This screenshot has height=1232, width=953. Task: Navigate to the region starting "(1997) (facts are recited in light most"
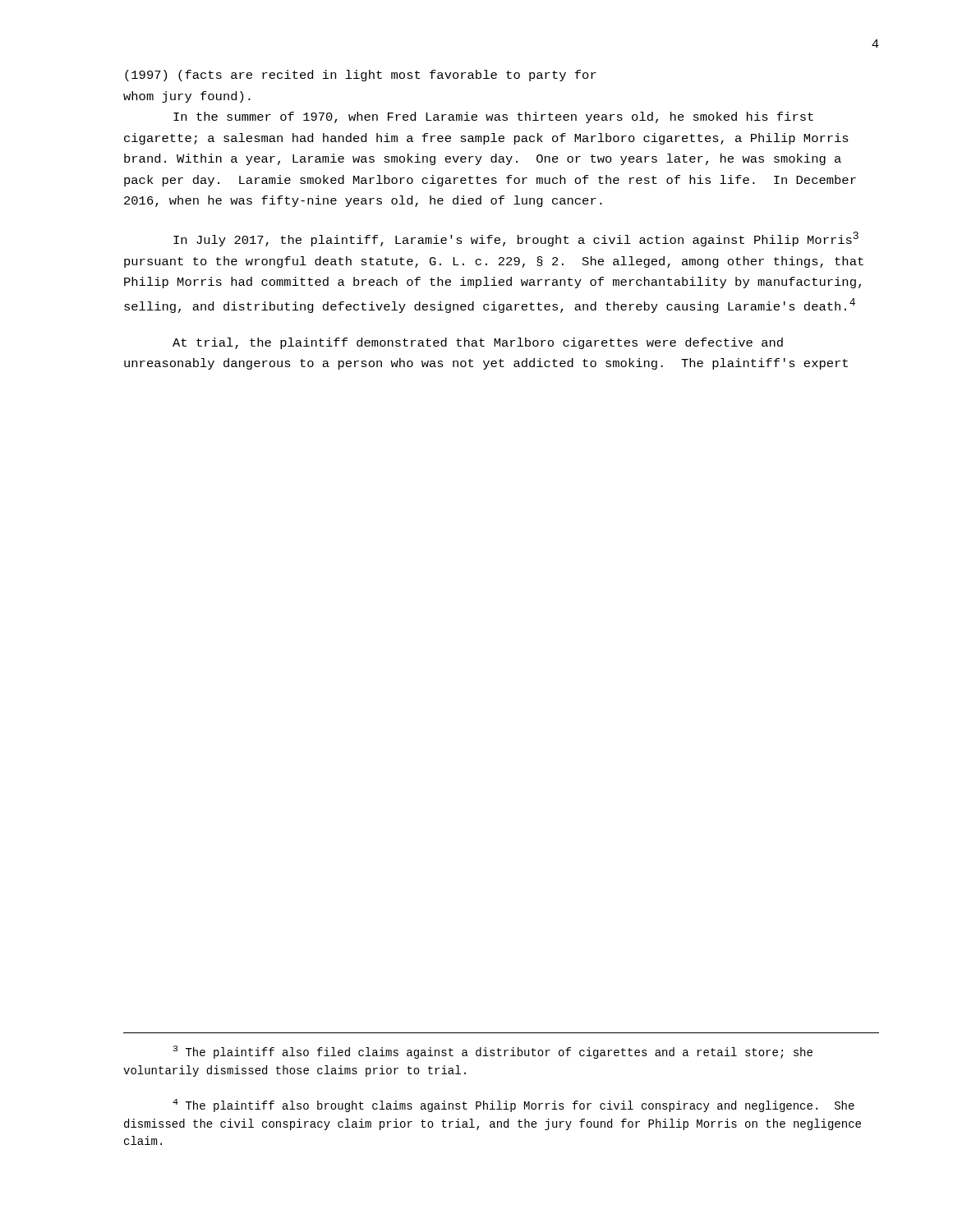501,87
